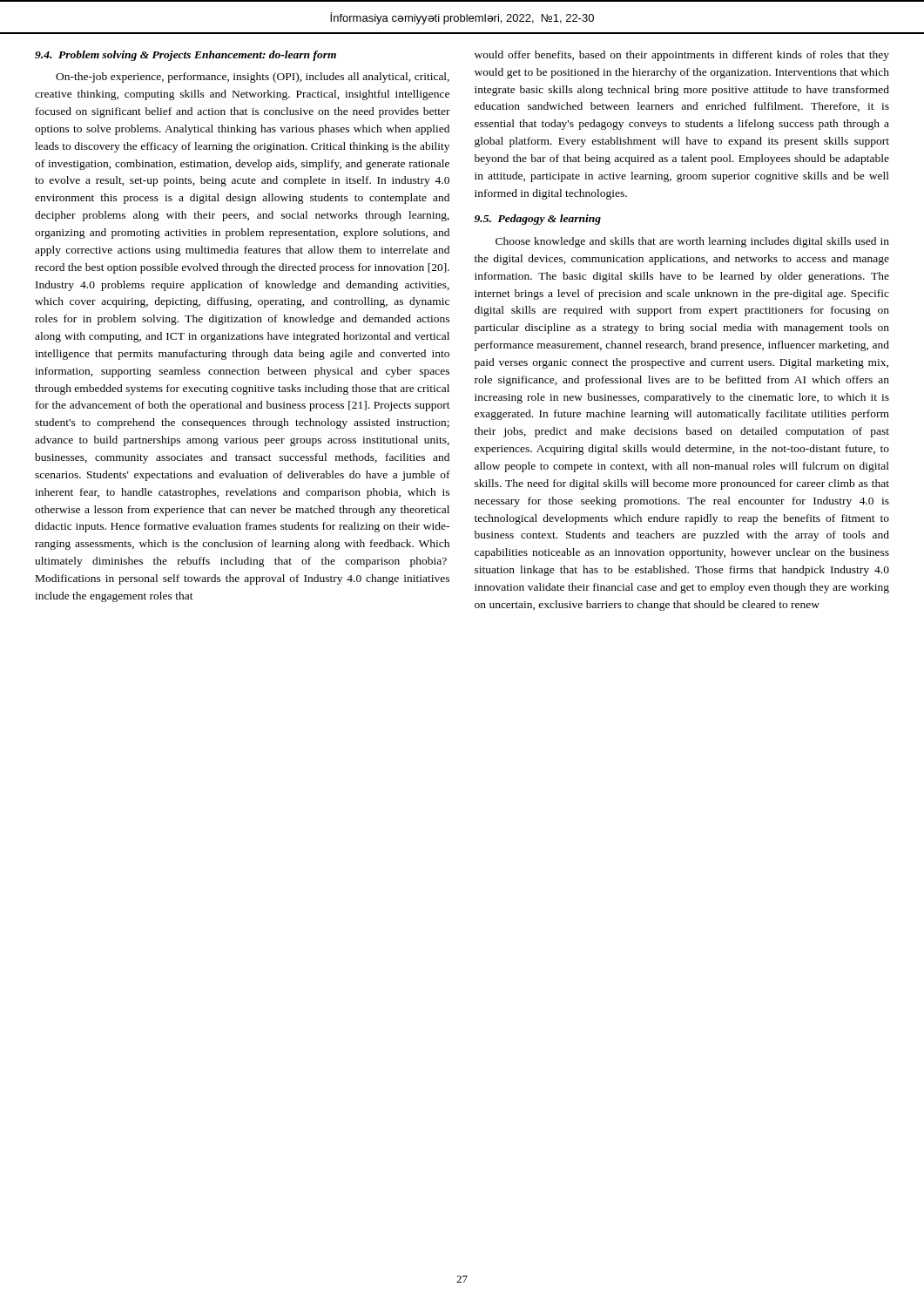
Task: Find the text block starting "On-the-job experience, performance, insights (OPI), includes all"
Action: click(x=242, y=336)
